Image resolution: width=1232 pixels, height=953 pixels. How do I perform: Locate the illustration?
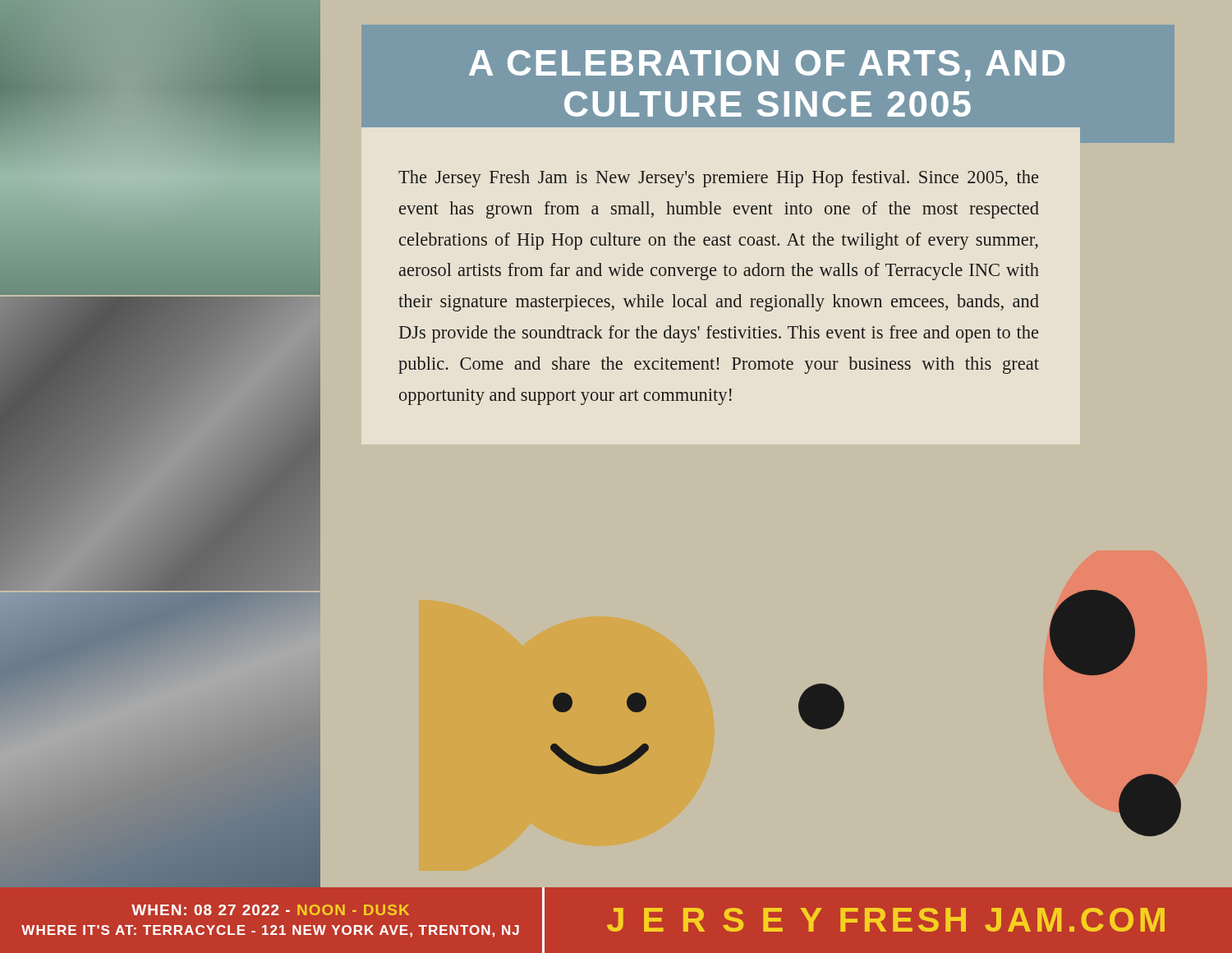pyautogui.click(x=772, y=711)
